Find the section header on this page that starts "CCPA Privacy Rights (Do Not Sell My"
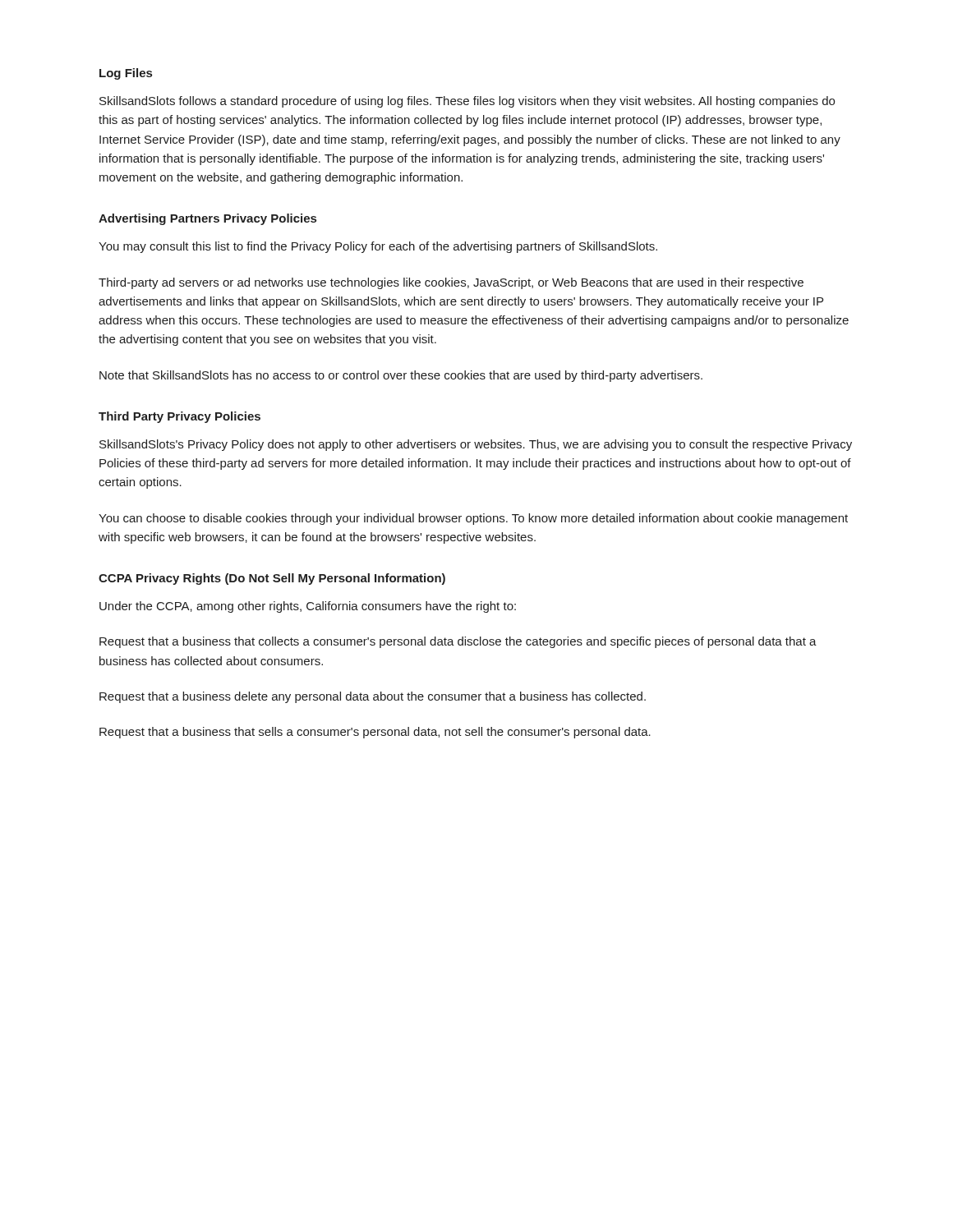The height and width of the screenshot is (1232, 953). pos(272,578)
